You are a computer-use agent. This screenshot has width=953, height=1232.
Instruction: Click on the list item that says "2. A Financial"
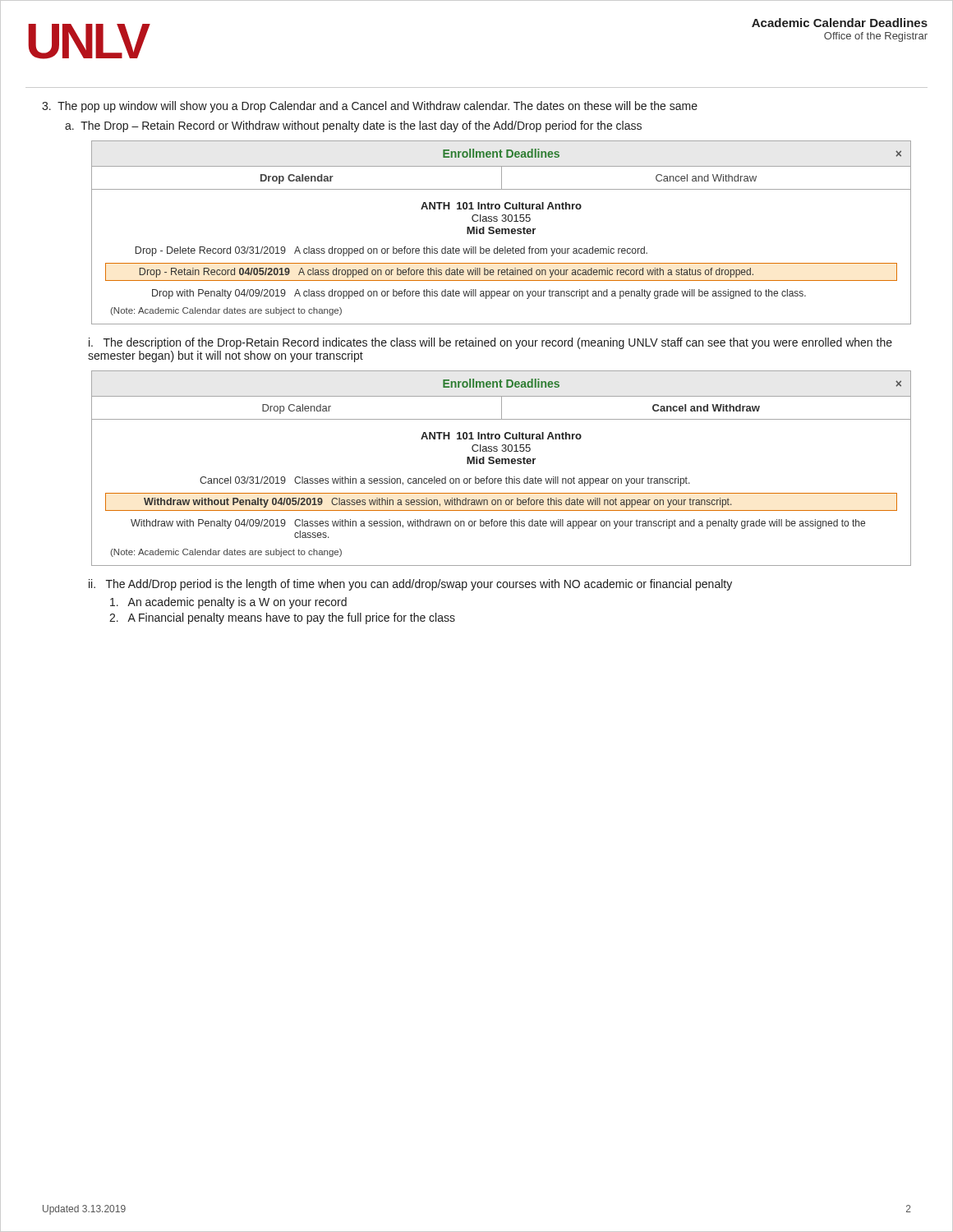click(282, 618)
